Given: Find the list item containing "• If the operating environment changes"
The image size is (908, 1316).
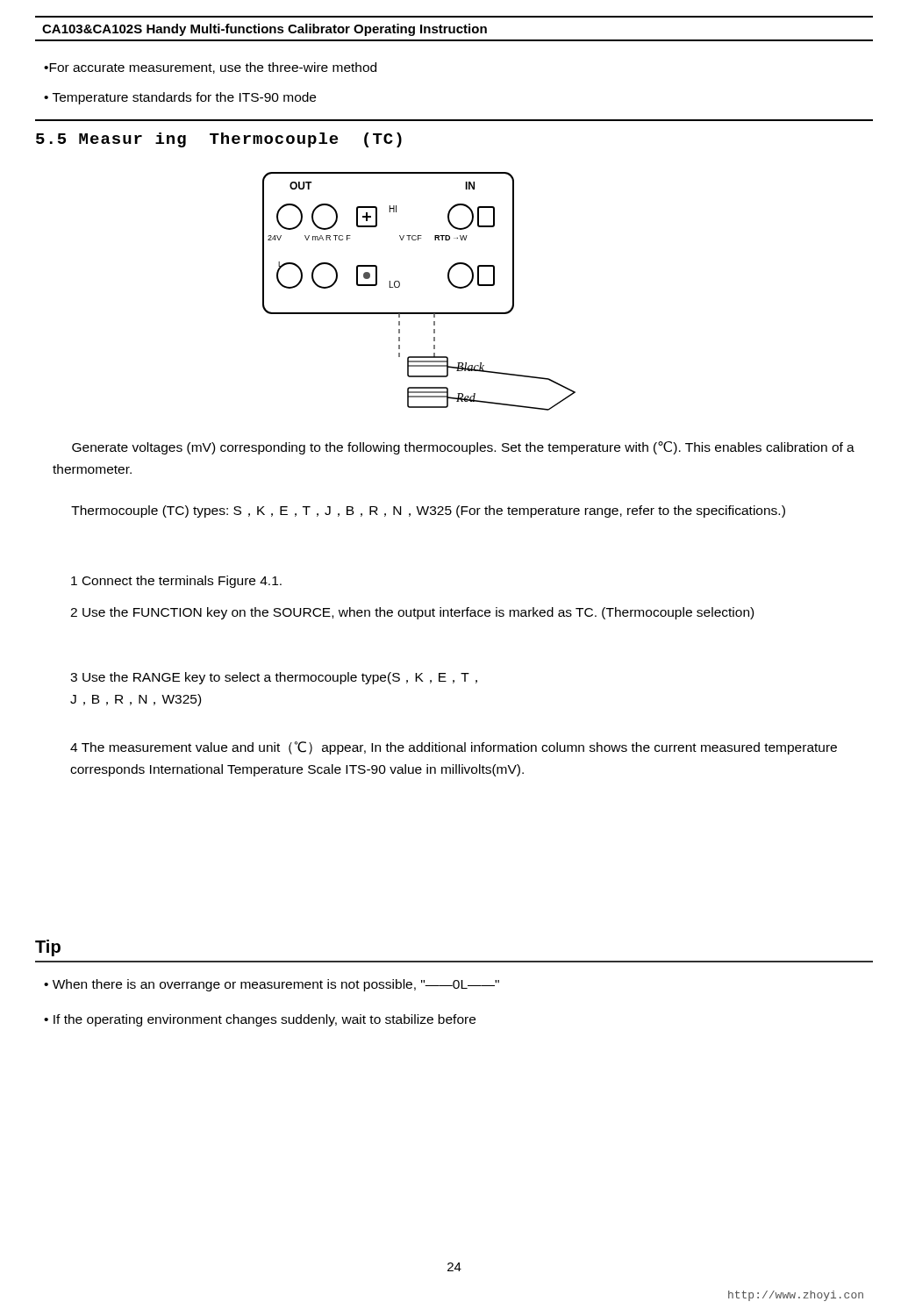Looking at the screenshot, I should point(260,1019).
